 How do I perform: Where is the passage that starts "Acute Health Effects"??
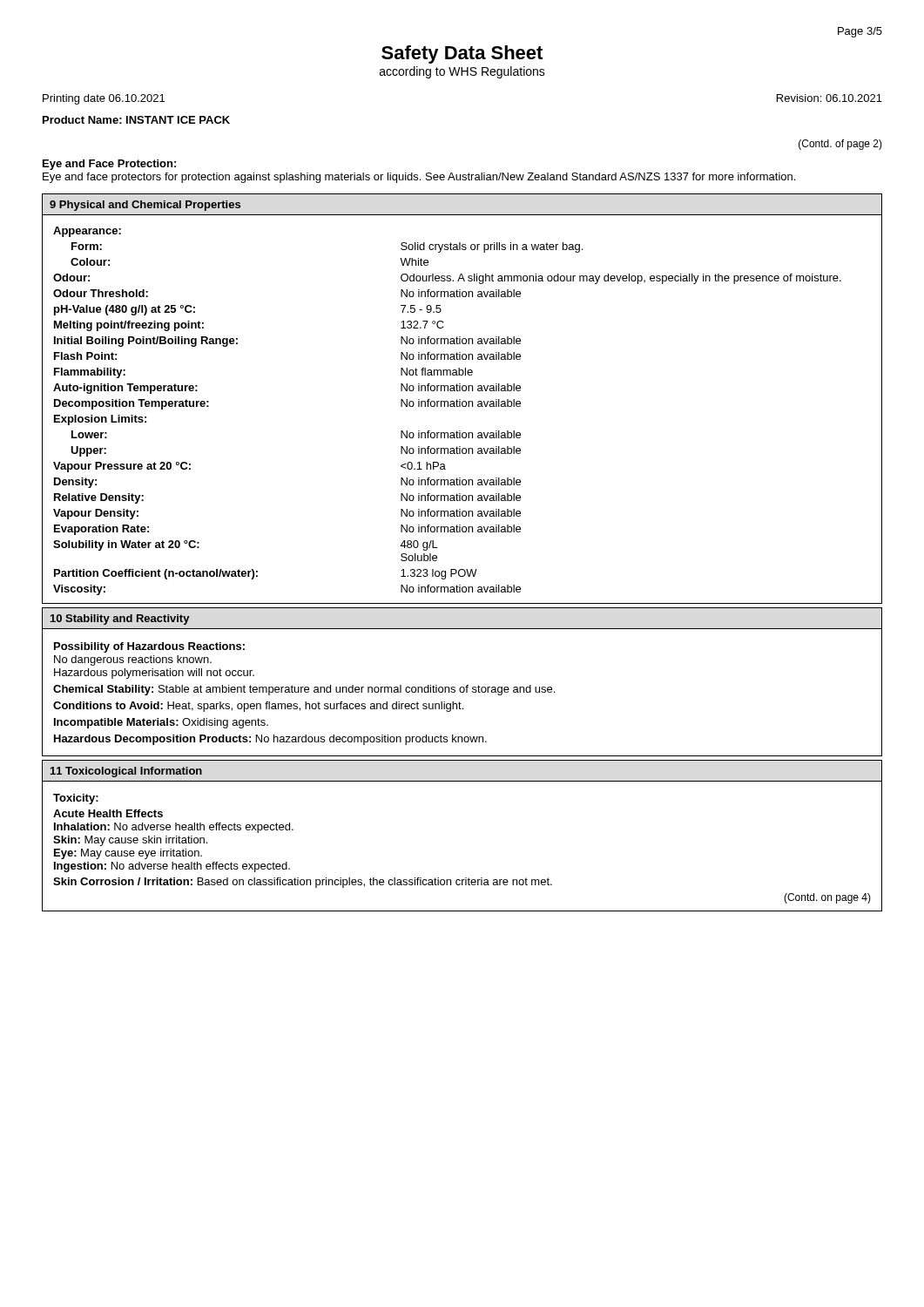pos(108,813)
